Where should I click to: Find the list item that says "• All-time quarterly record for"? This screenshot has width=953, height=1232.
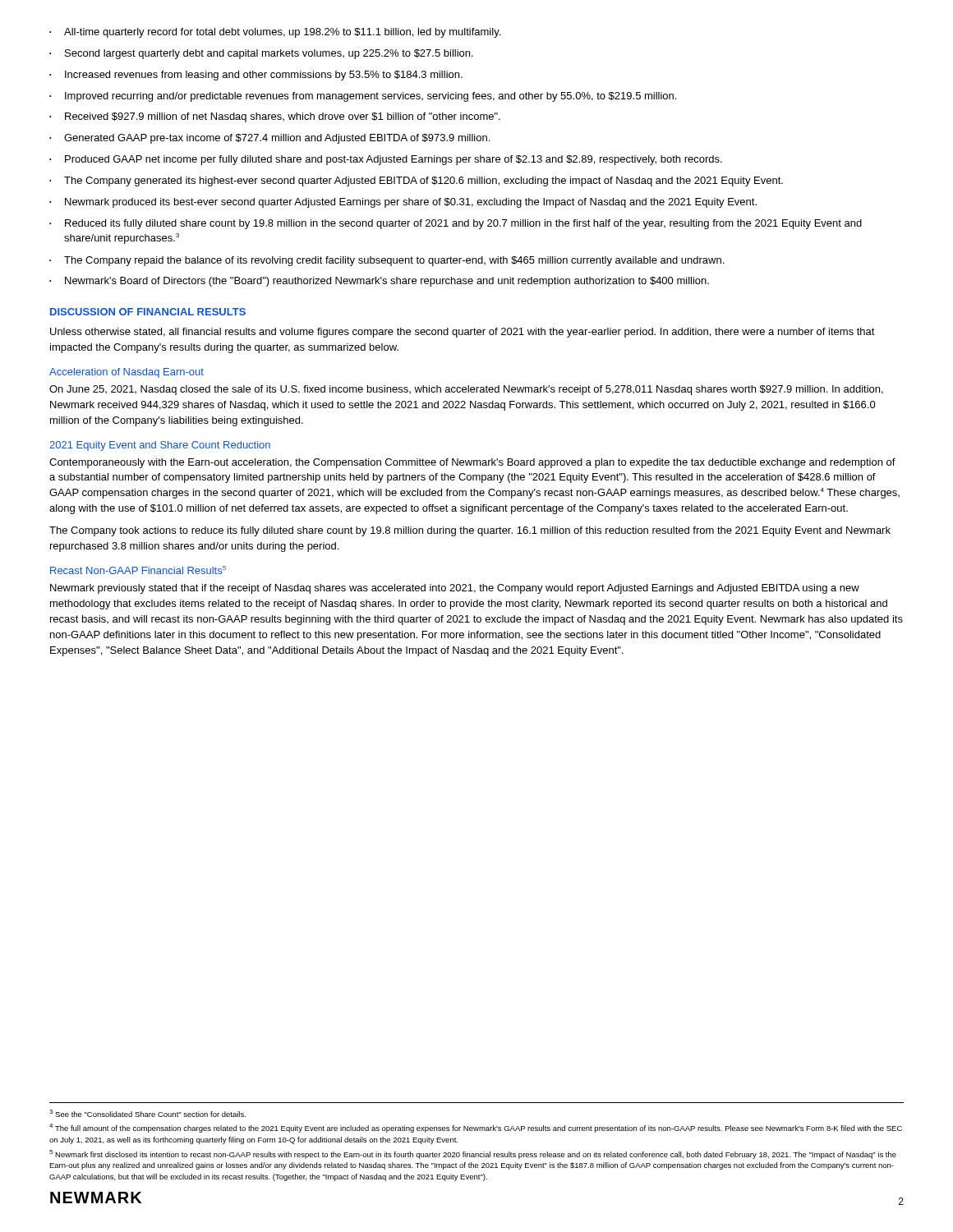476,32
